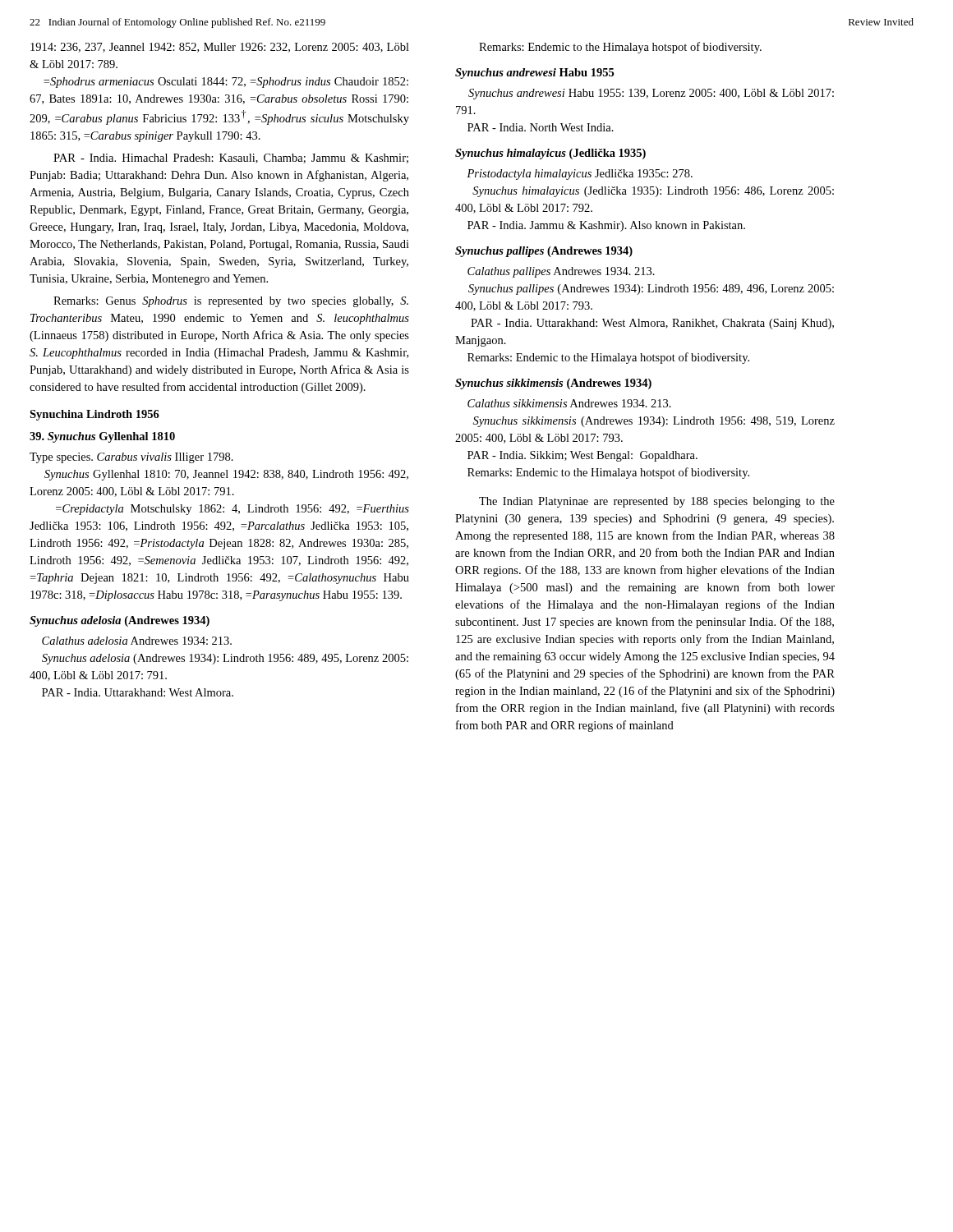Find the element starting "1914: 236, 237, Jeannel 1942:"

click(x=219, y=91)
